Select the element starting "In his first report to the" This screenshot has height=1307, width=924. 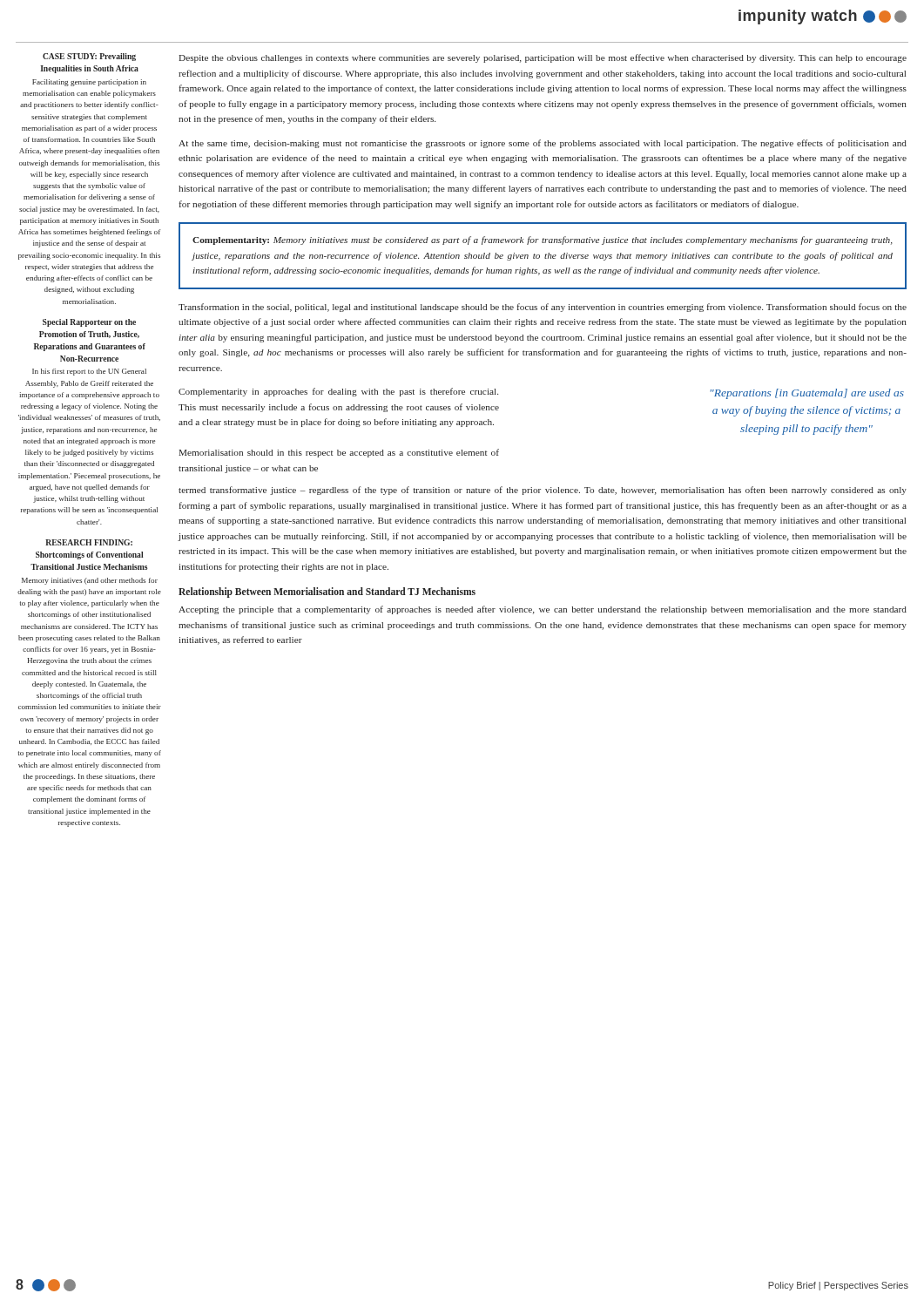pyautogui.click(x=89, y=447)
